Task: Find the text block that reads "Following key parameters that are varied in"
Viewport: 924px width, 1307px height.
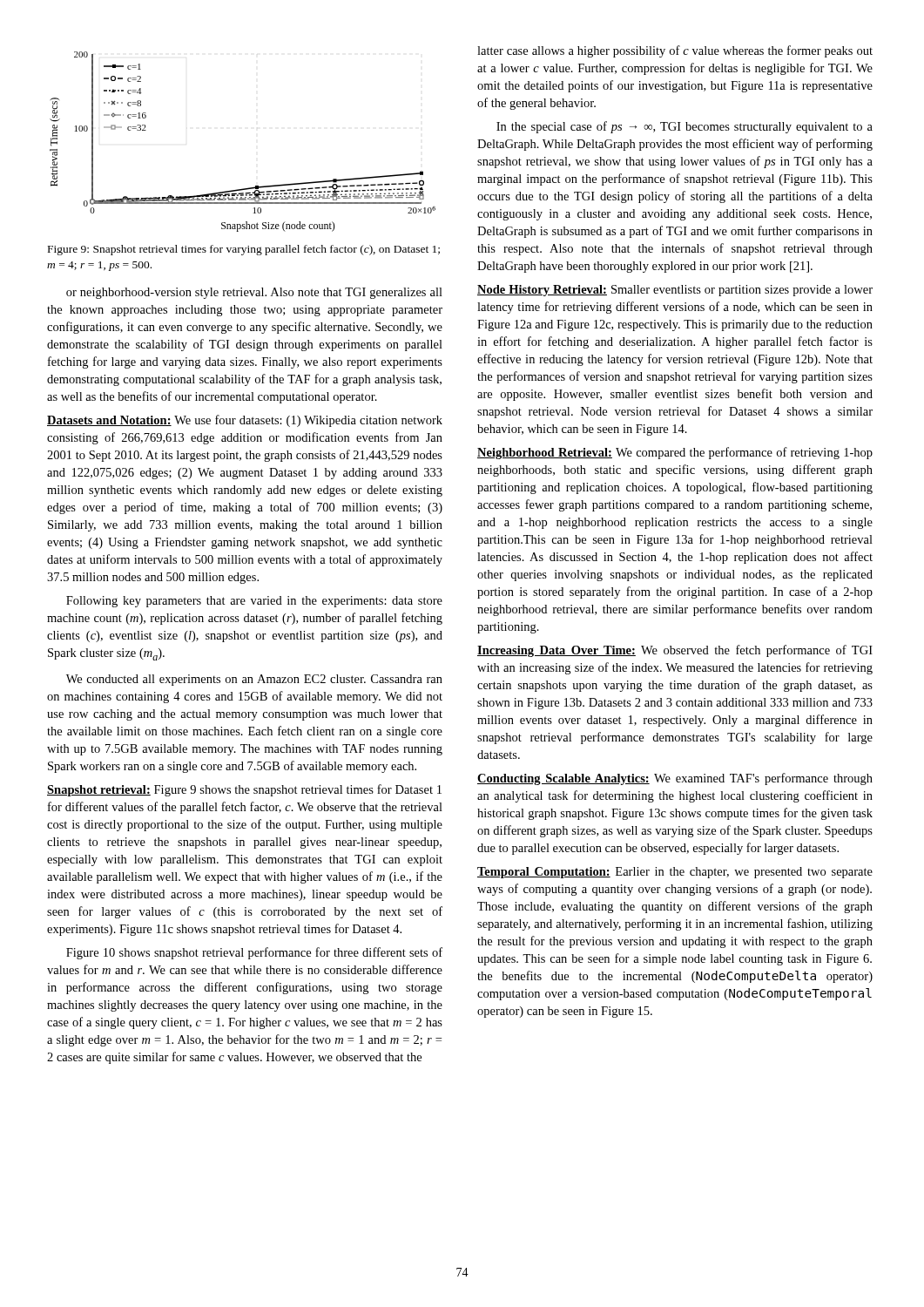Action: pyautogui.click(x=245, y=628)
